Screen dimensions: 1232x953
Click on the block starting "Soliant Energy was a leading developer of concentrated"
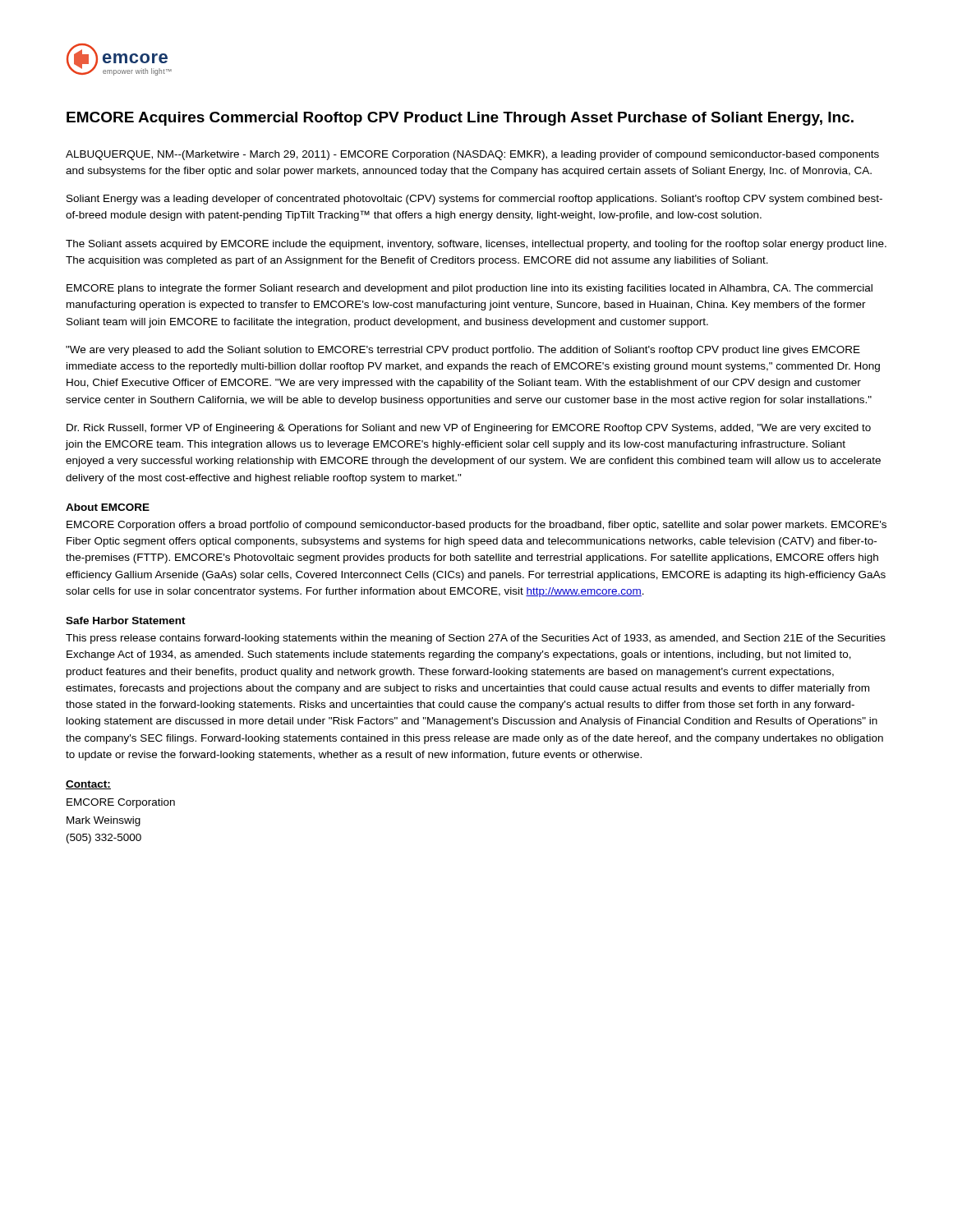[x=476, y=207]
